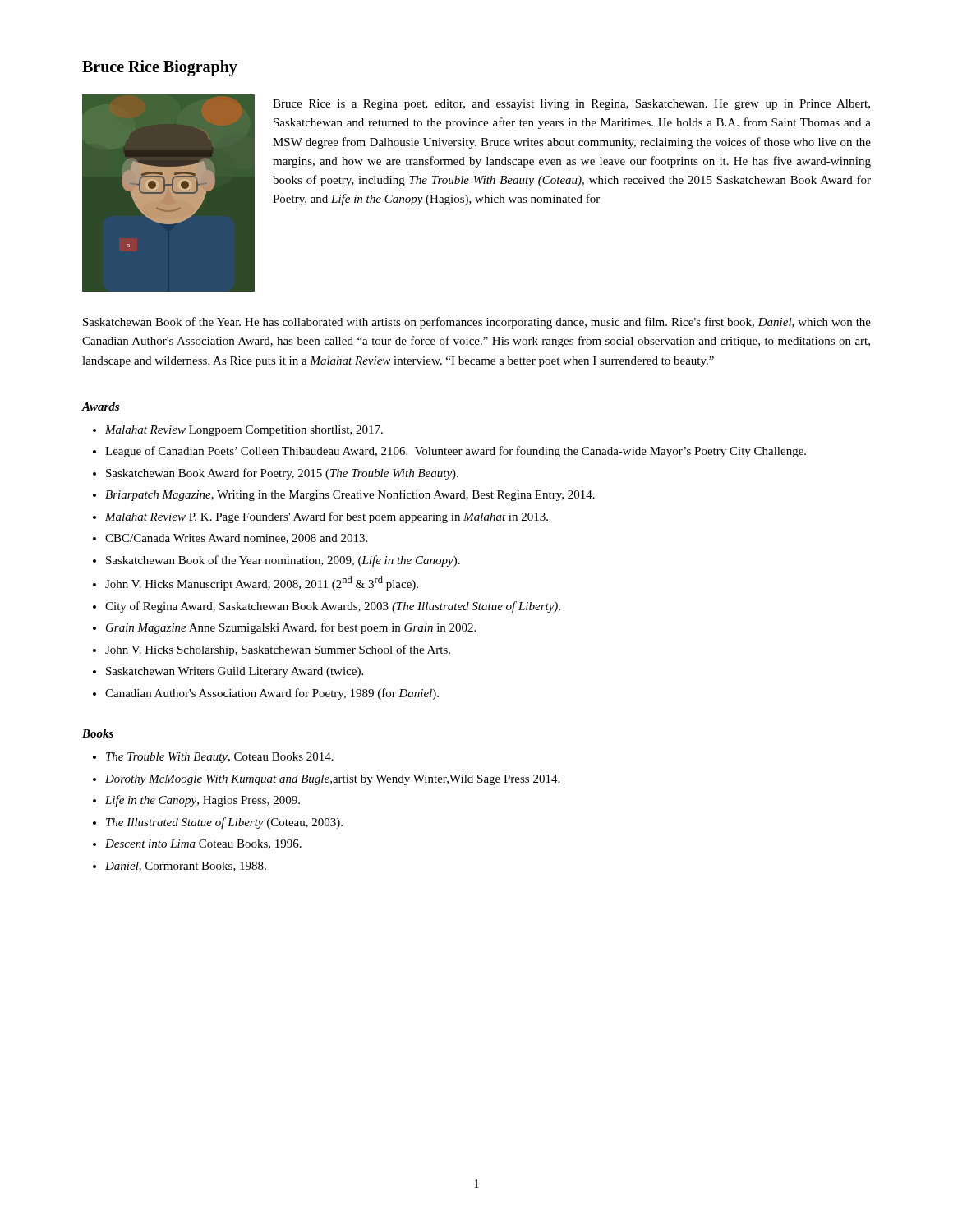The height and width of the screenshot is (1232, 953).
Task: Find the text block starting "City of Regina Award, Saskatchewan Book Awards, 2003"
Action: 333,606
